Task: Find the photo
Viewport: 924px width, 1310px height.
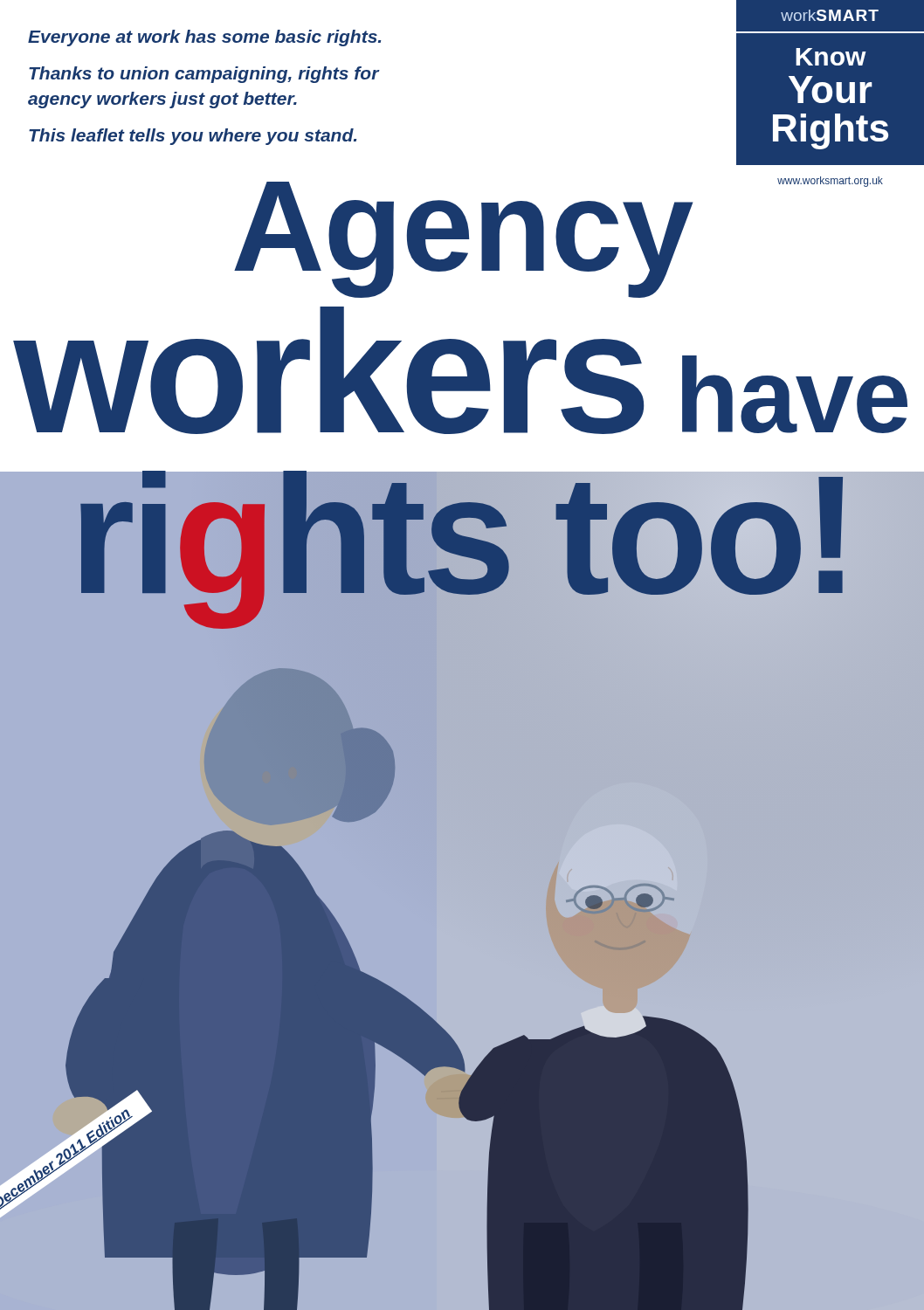Action: pyautogui.click(x=462, y=891)
